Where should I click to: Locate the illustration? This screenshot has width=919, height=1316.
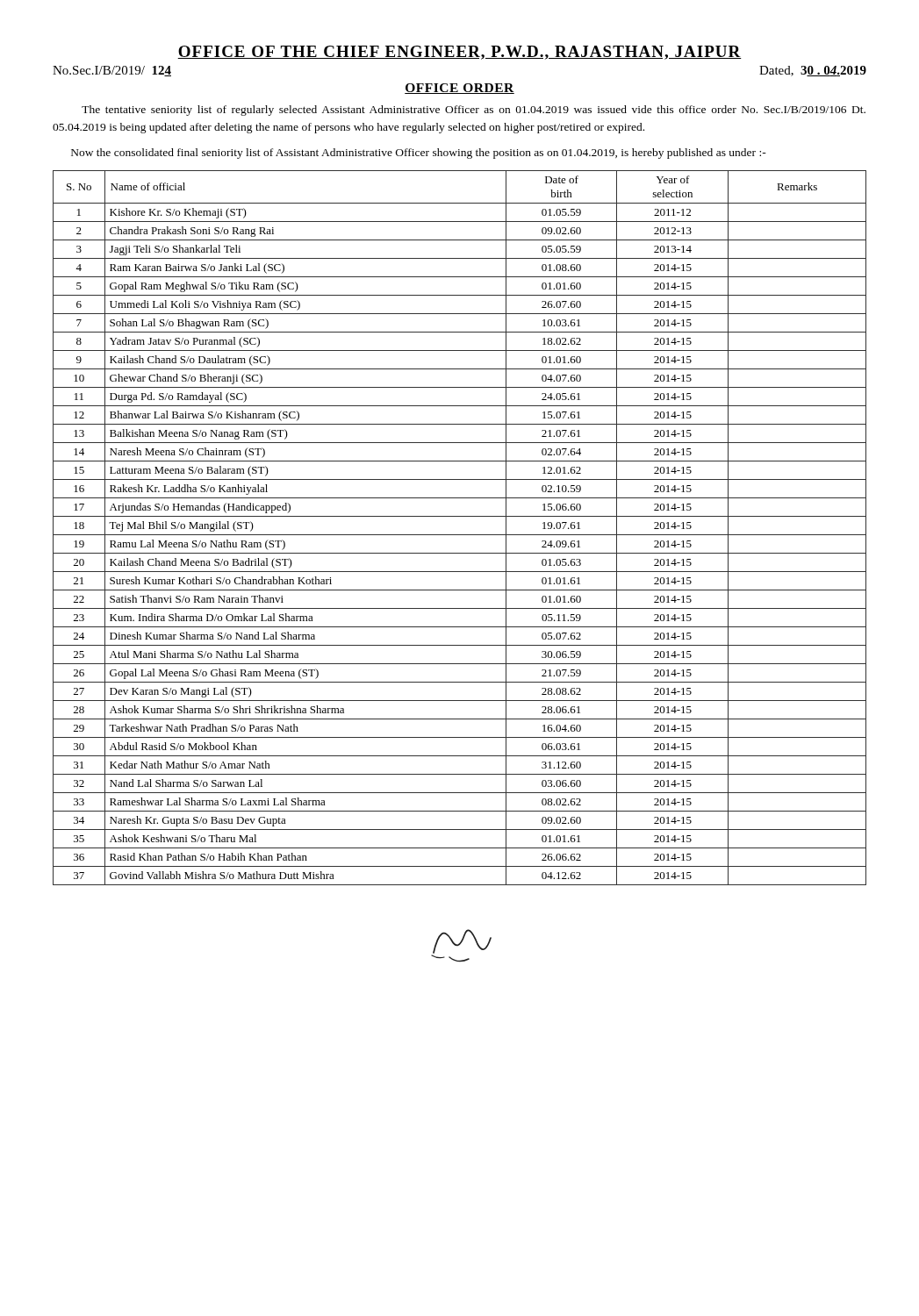point(460,938)
